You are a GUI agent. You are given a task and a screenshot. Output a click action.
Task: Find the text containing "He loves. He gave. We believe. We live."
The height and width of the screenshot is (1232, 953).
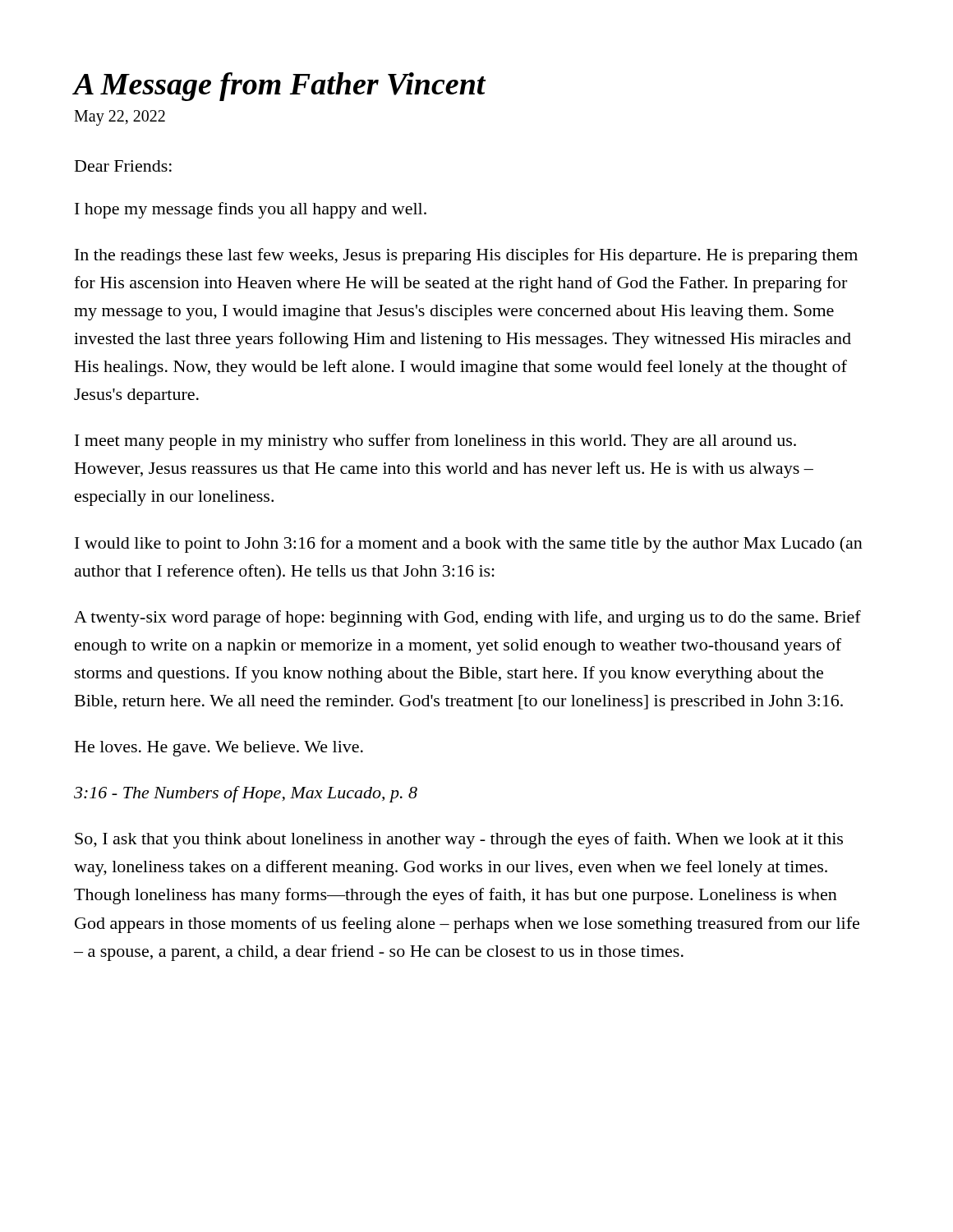219,746
